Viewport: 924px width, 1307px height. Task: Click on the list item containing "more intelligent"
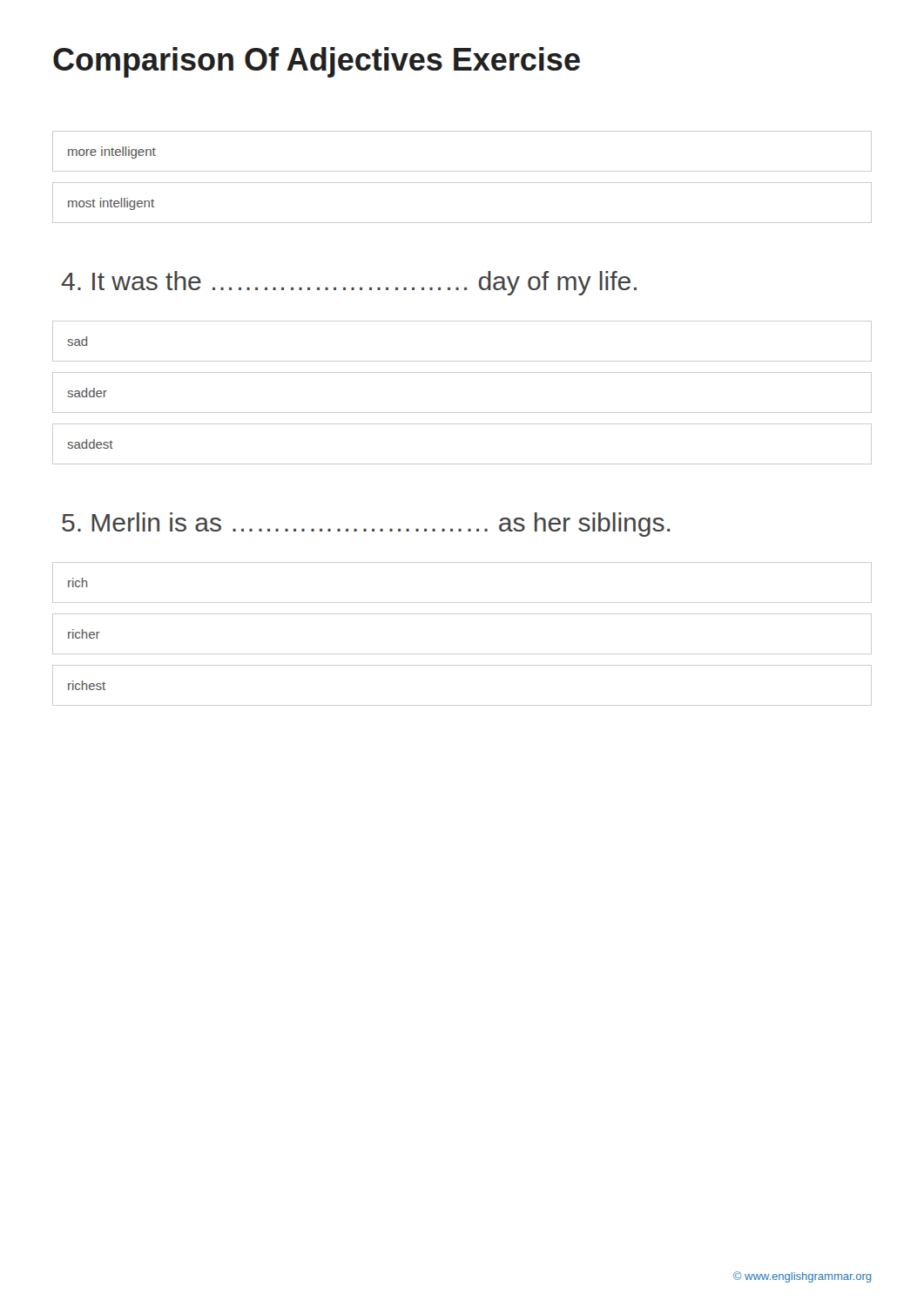462,151
